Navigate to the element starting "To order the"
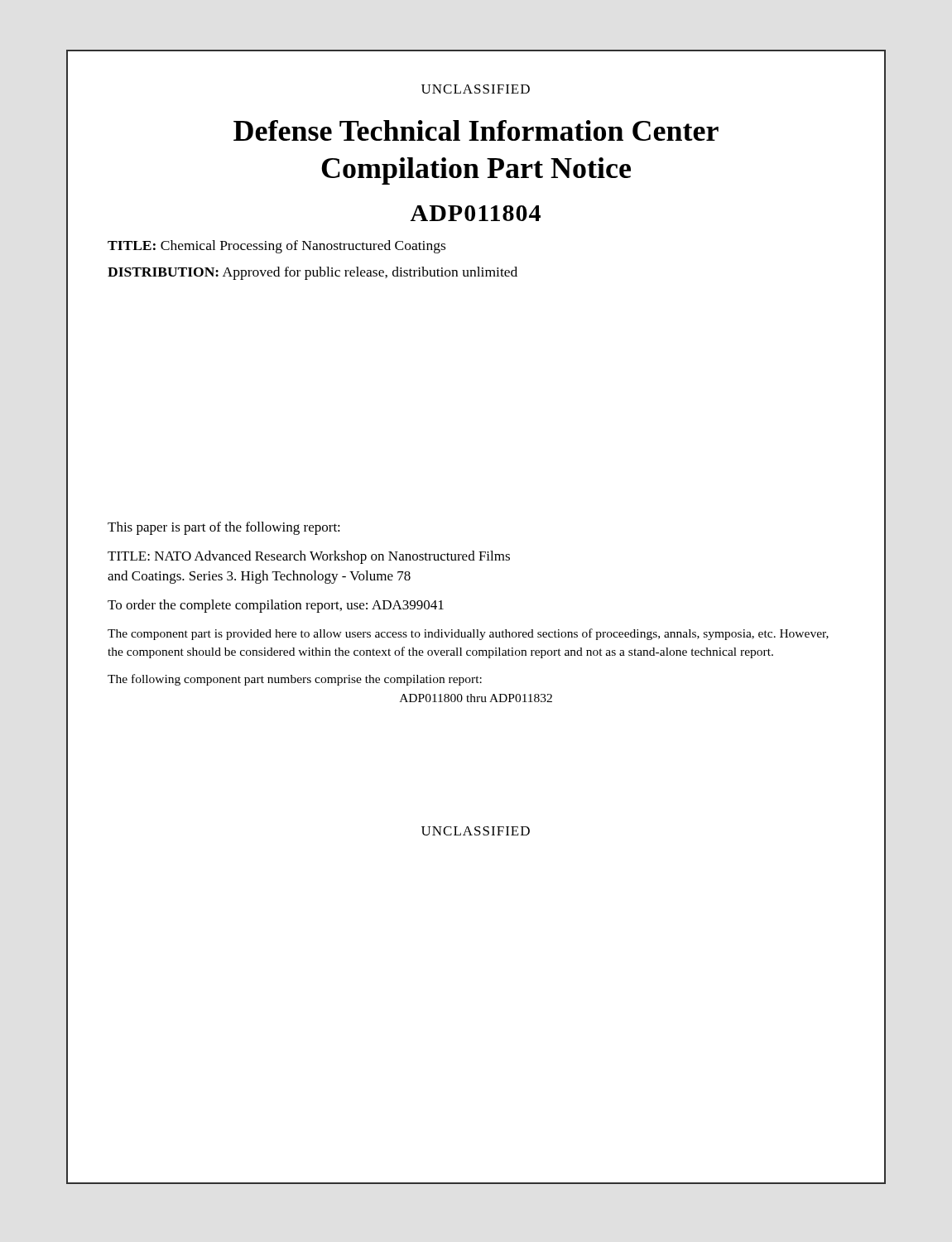 tap(276, 605)
